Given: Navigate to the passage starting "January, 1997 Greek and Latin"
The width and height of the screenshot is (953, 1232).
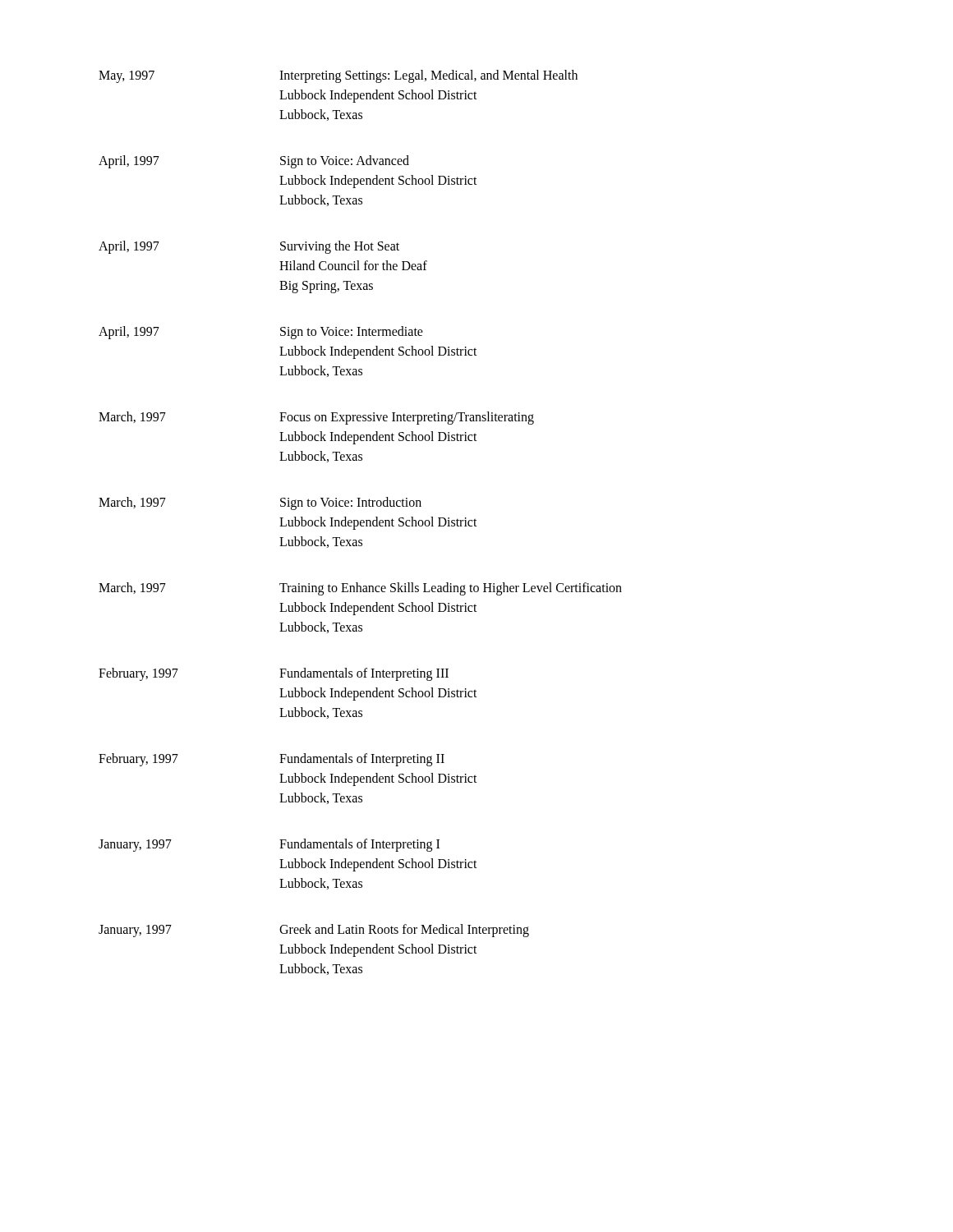Looking at the screenshot, I should [476, 950].
